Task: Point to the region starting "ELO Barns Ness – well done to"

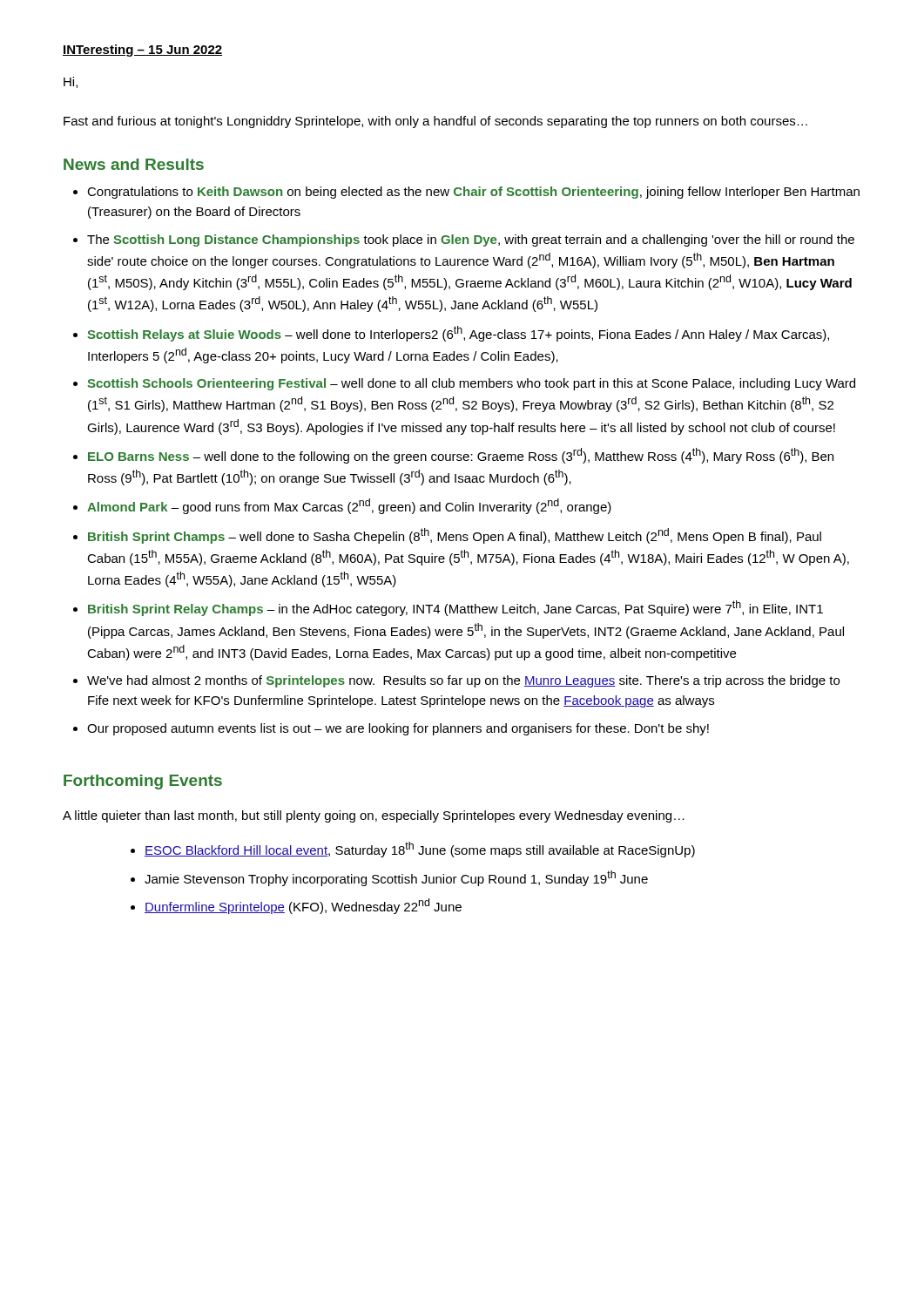Action: (461, 466)
